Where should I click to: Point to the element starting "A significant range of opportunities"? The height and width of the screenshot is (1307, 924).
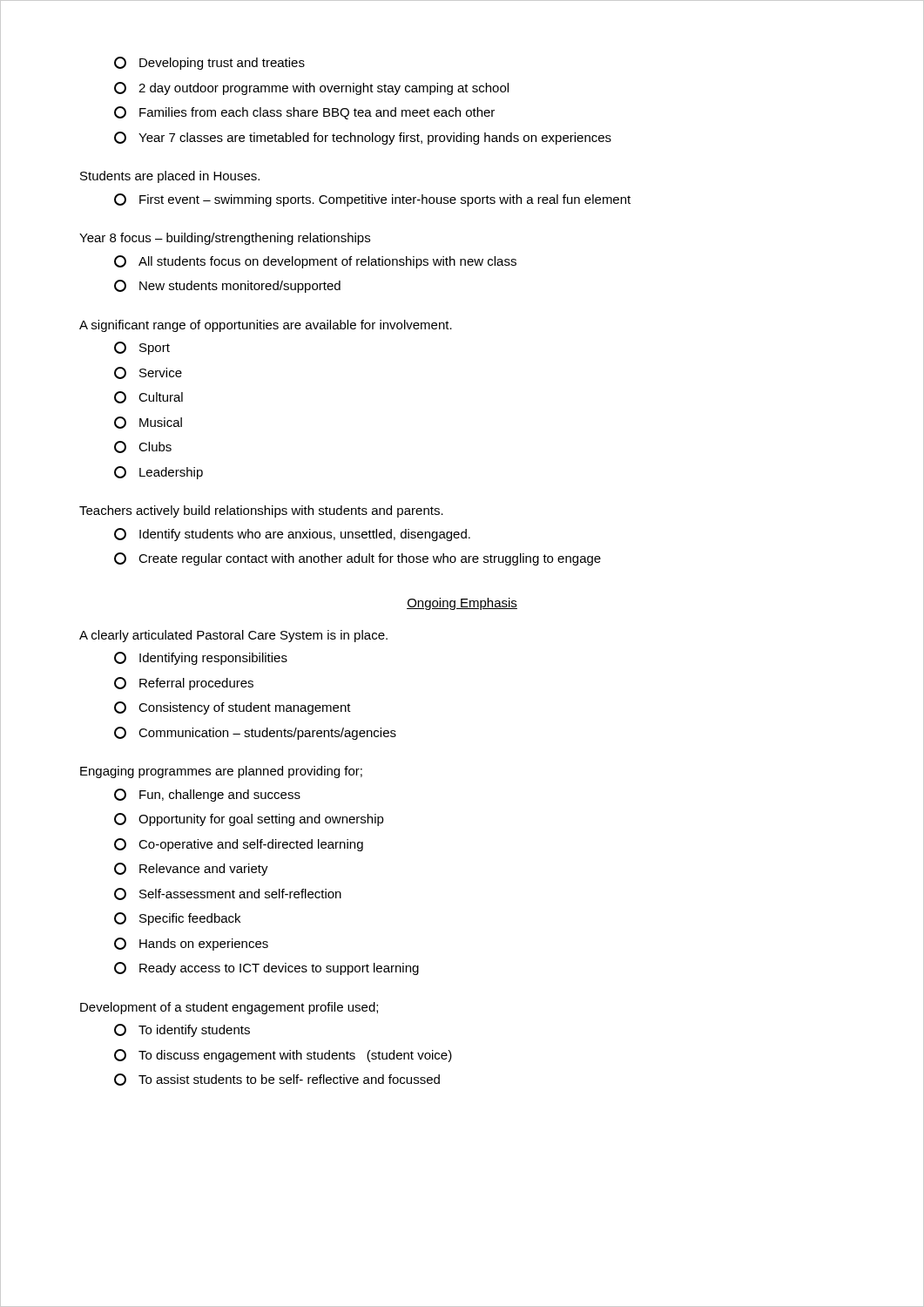coord(266,324)
